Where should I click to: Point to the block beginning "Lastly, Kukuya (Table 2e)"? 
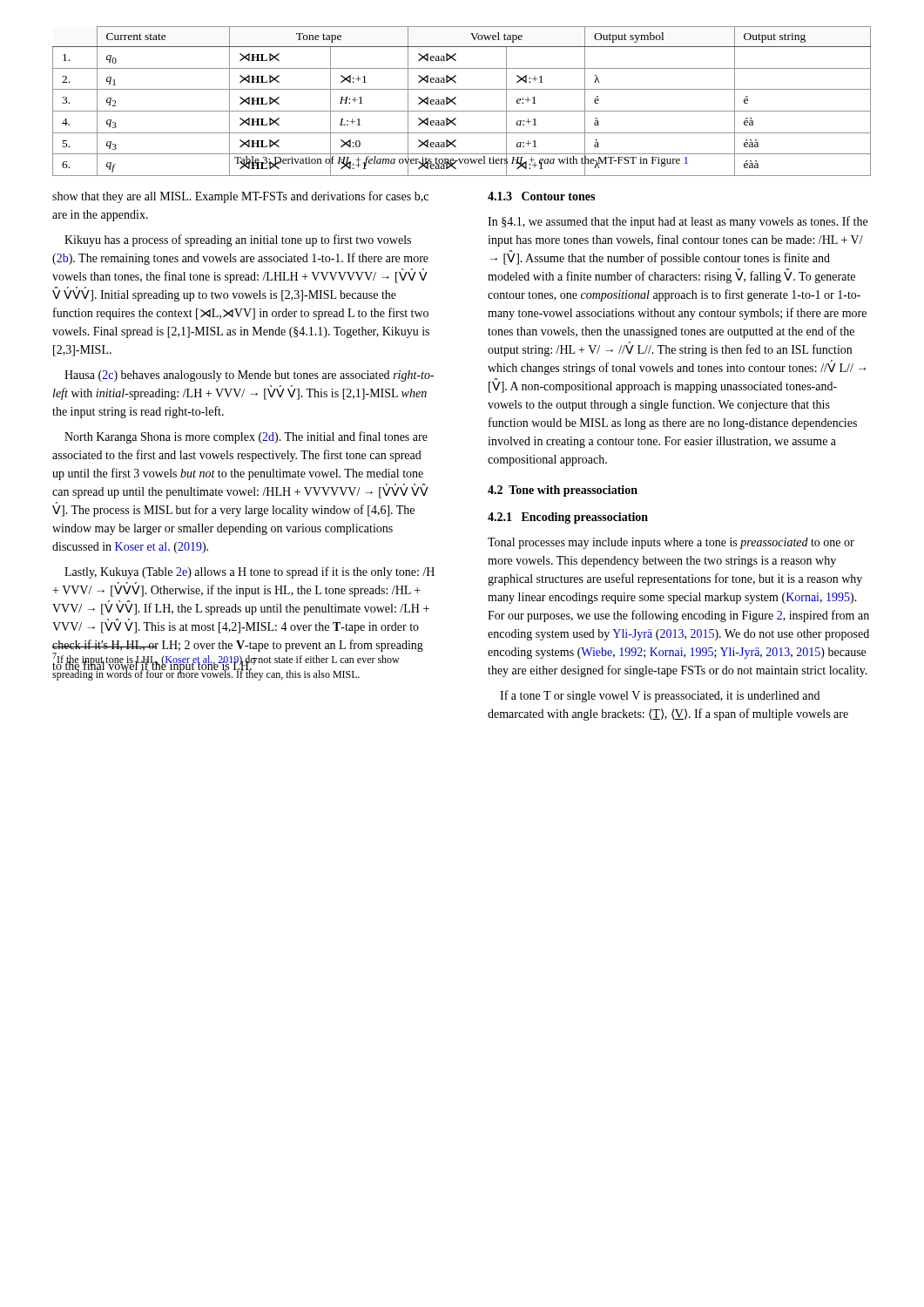point(244,619)
